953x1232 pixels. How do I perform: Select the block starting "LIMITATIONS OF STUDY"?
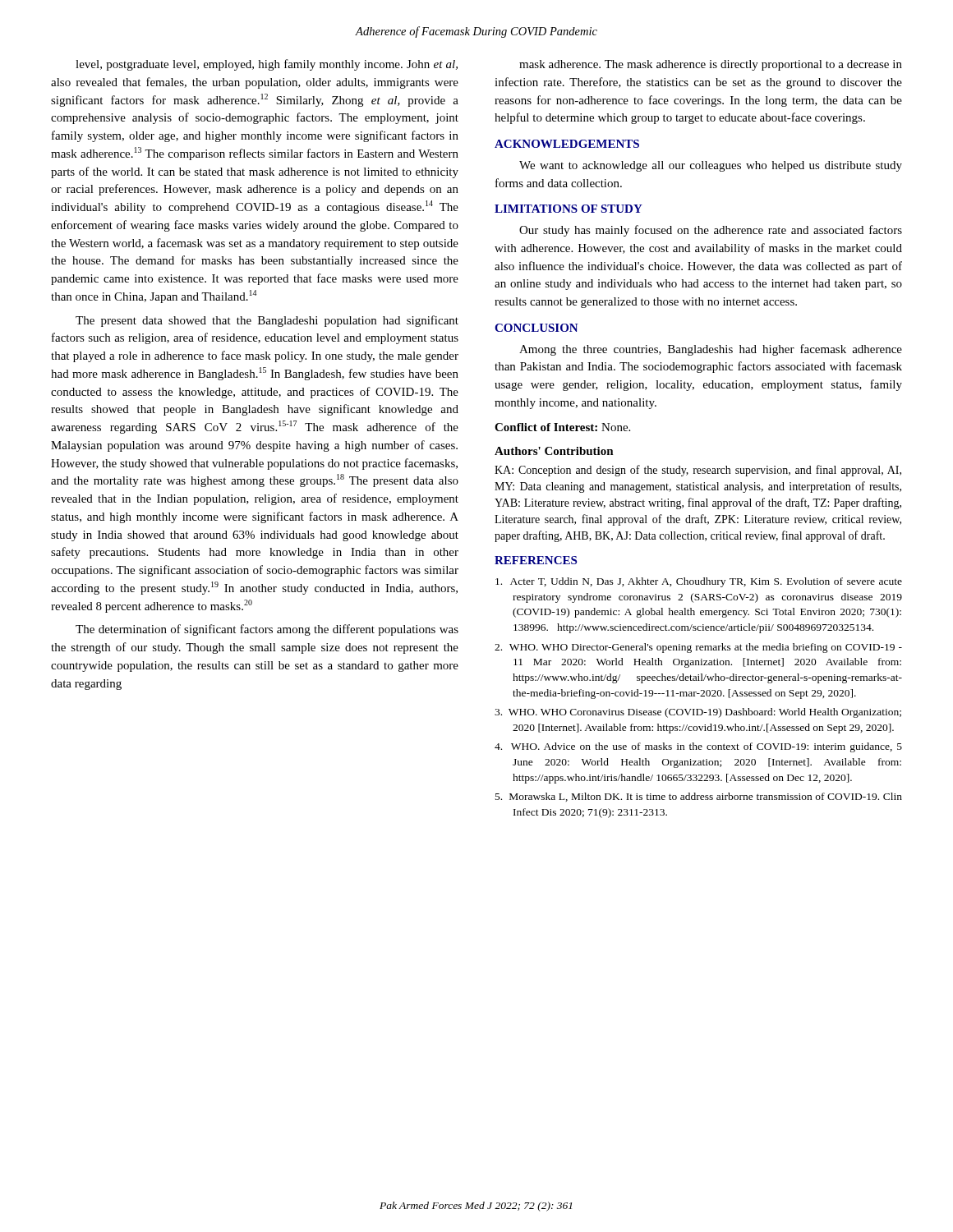(x=568, y=209)
